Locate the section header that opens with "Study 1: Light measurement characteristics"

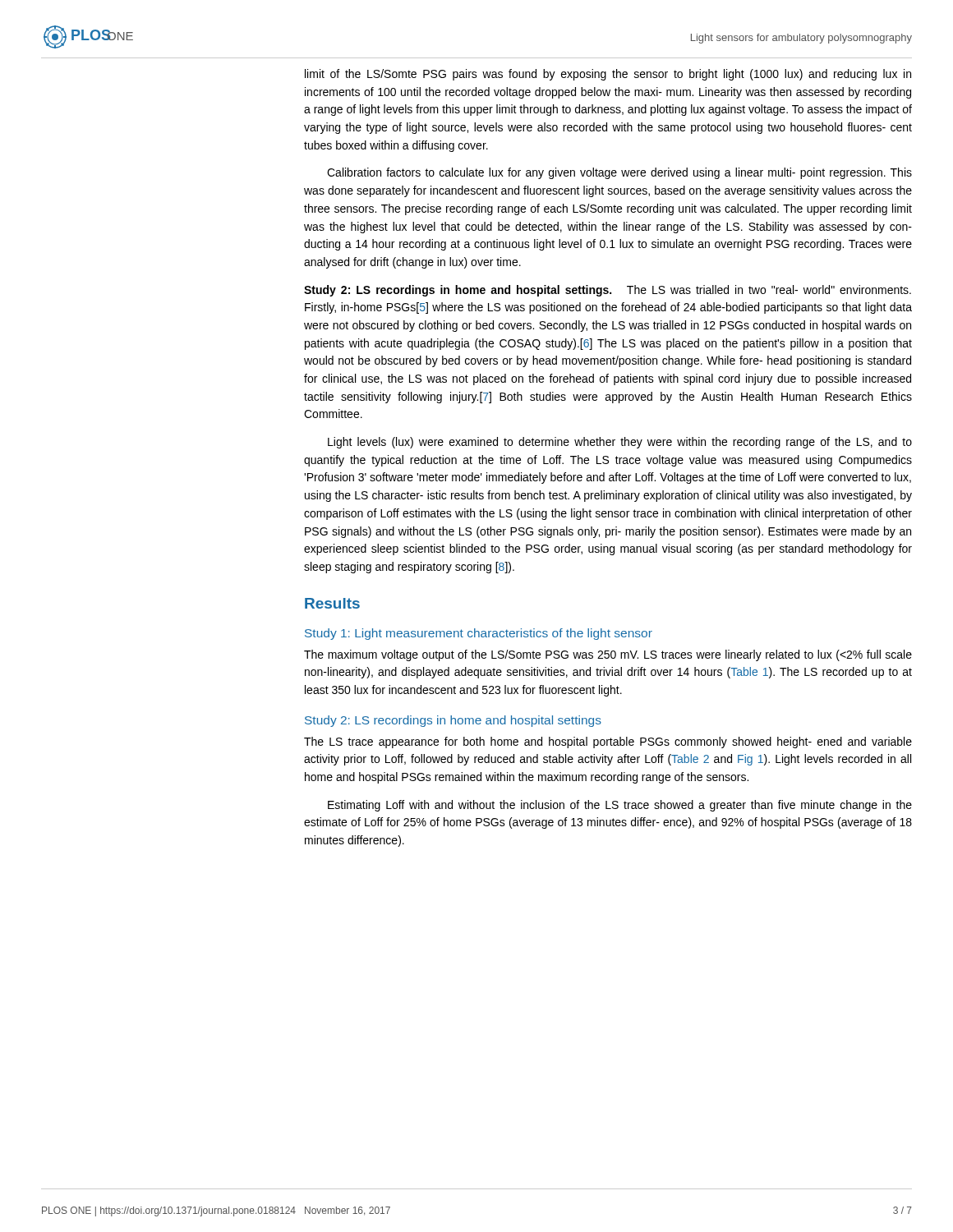point(478,632)
